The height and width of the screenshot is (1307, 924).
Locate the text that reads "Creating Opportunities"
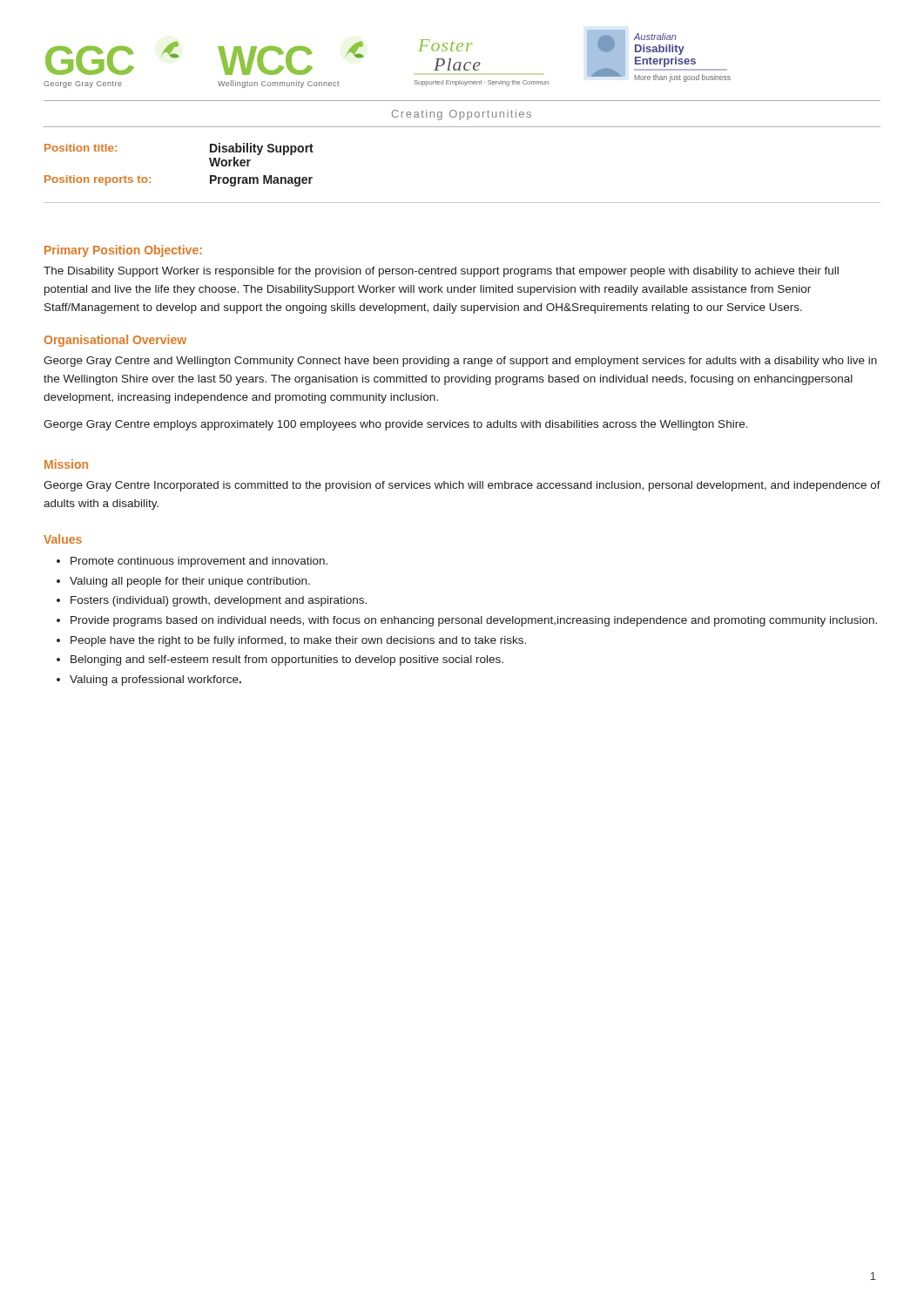pos(462,114)
